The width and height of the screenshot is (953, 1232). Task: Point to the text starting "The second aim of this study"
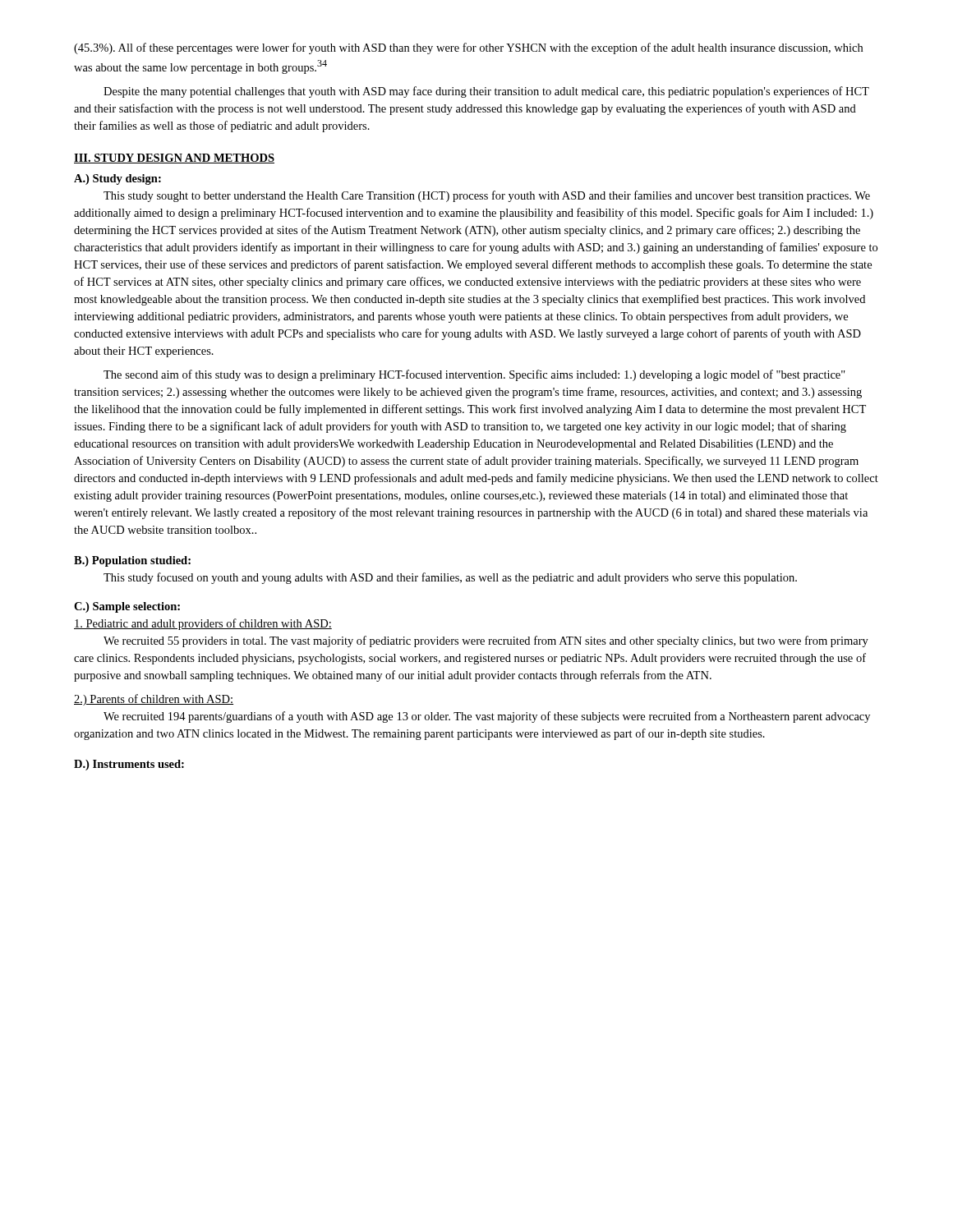pyautogui.click(x=476, y=453)
